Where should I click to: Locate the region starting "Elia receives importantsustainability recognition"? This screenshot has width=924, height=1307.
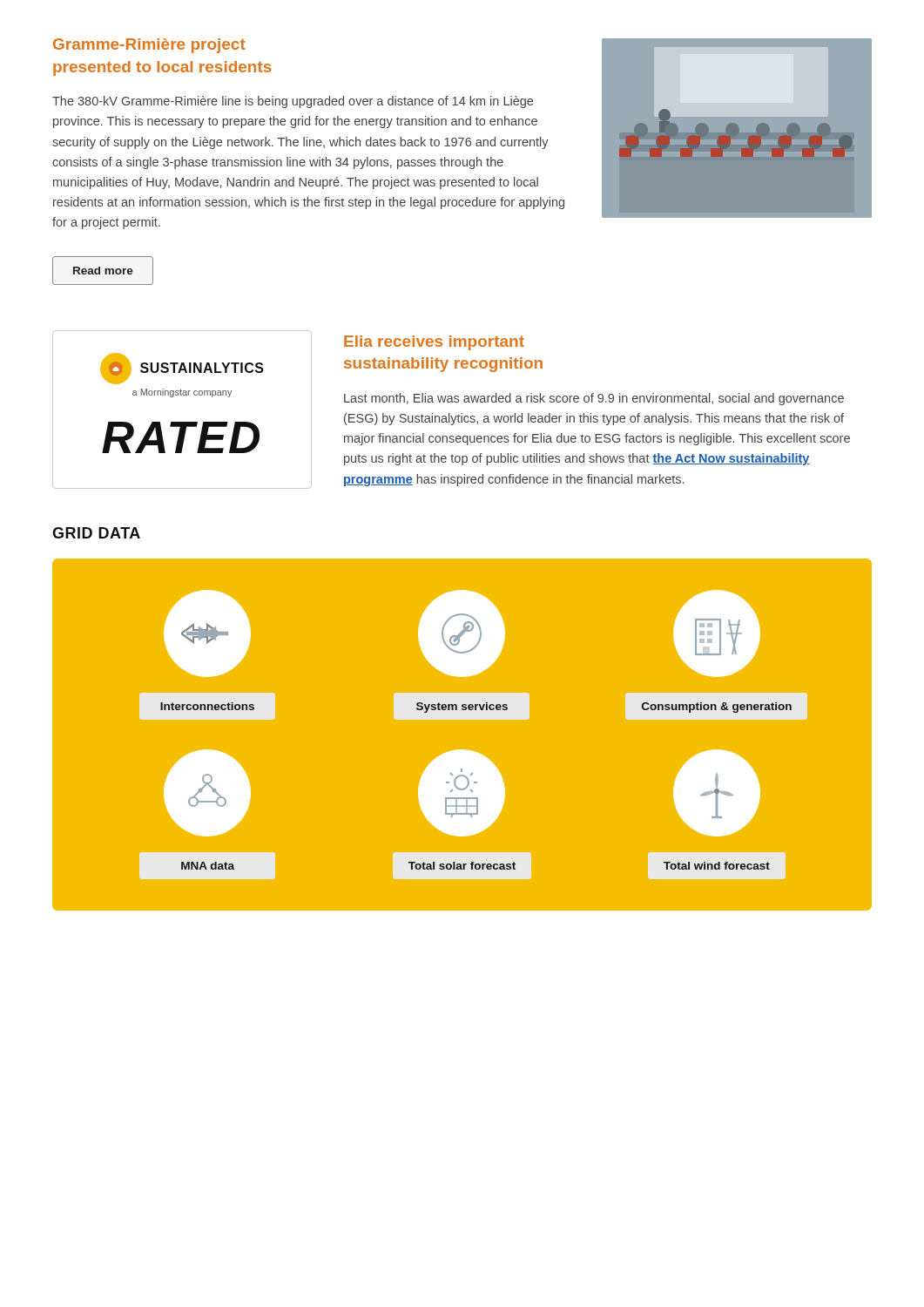(443, 352)
